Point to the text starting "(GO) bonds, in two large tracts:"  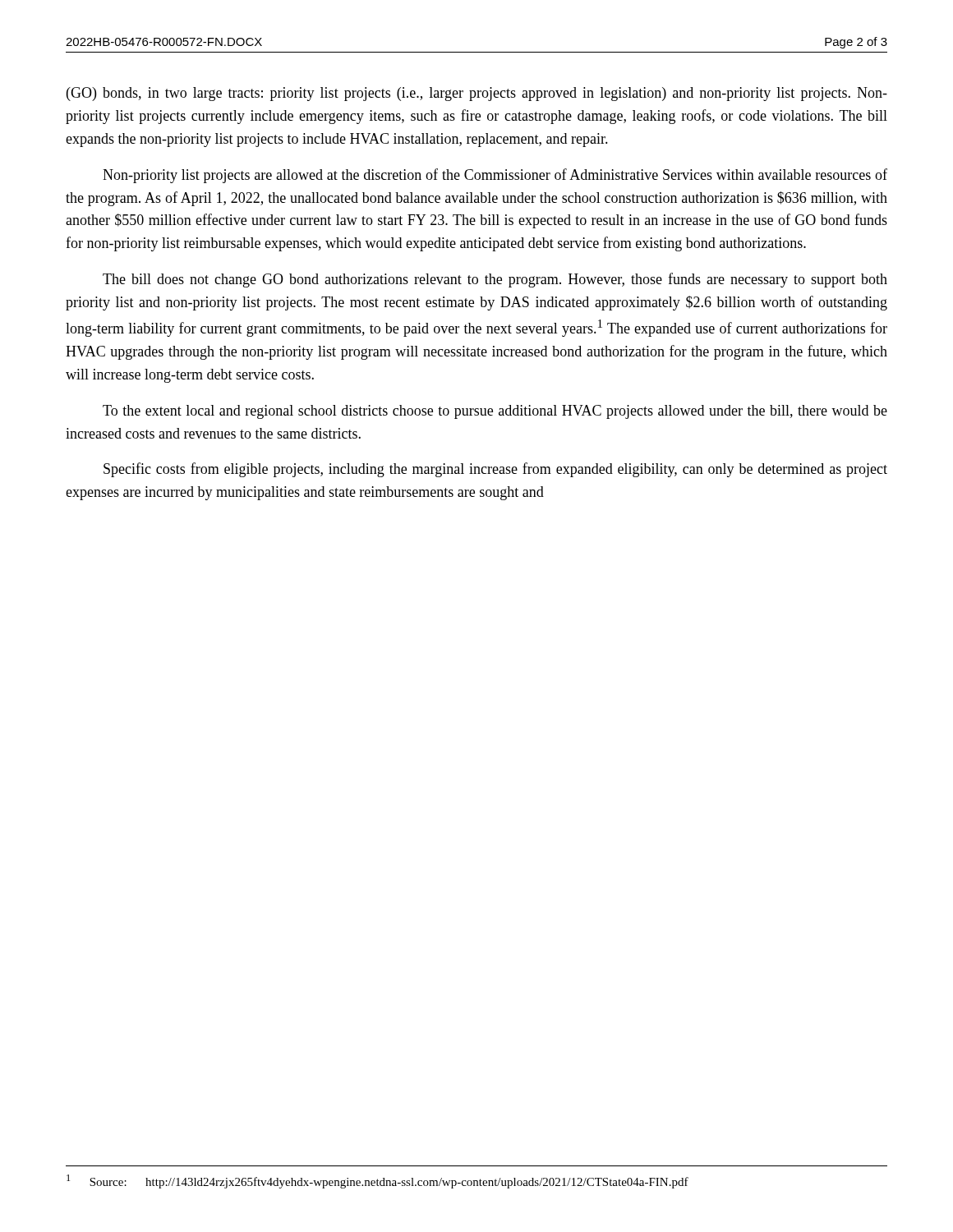coord(476,116)
